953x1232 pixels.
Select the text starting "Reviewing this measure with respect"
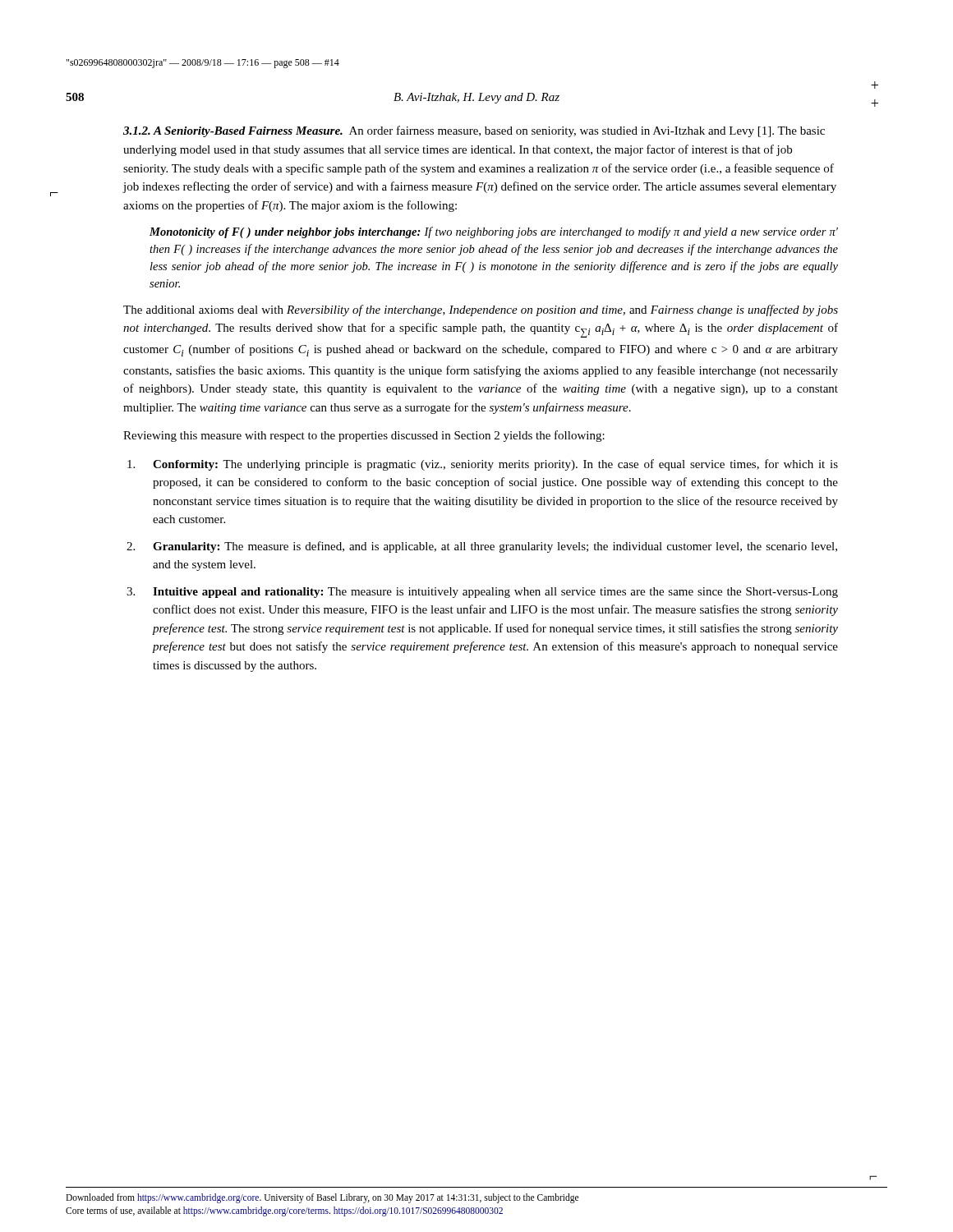(364, 436)
